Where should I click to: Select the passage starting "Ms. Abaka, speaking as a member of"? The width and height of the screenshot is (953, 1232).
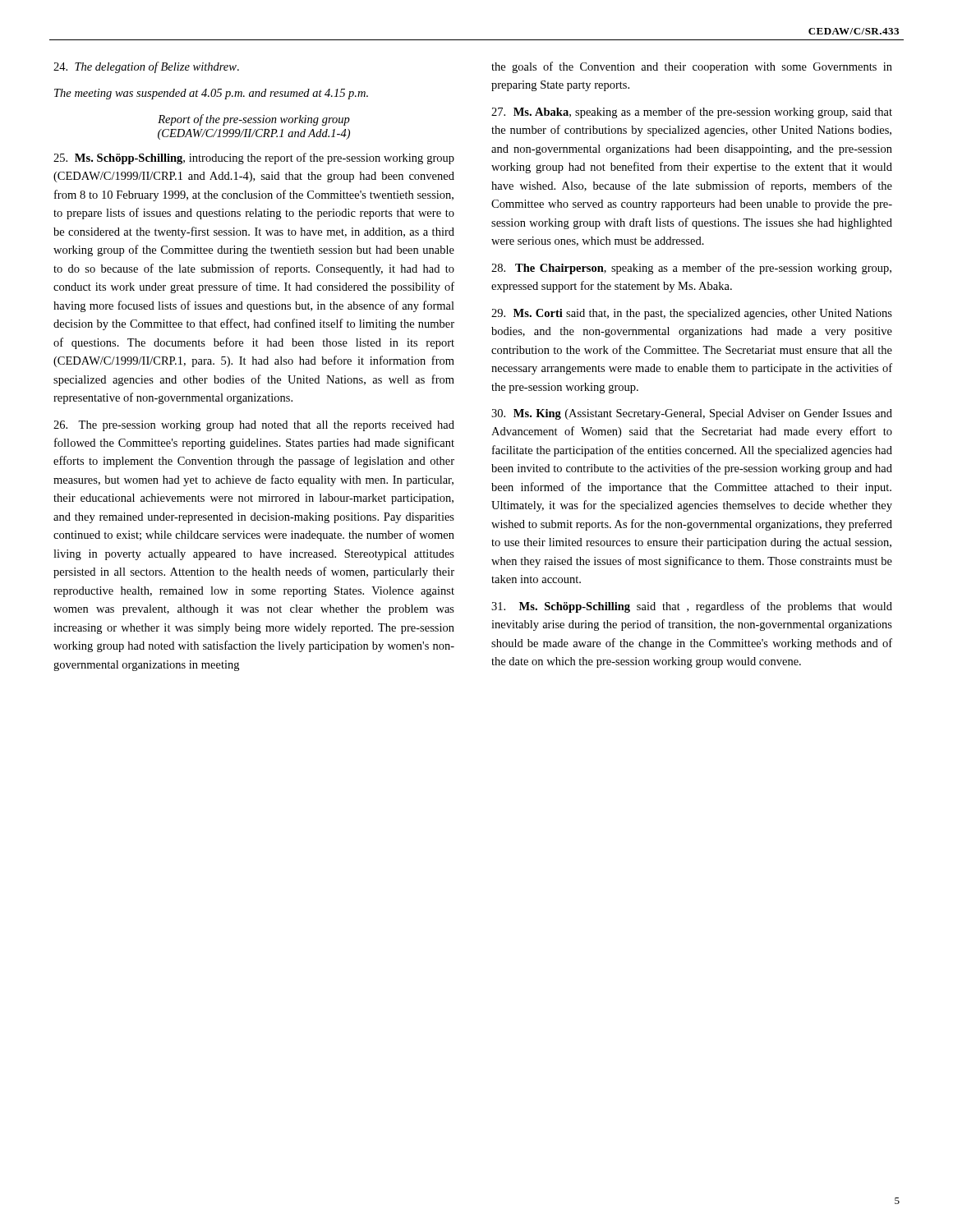(692, 176)
